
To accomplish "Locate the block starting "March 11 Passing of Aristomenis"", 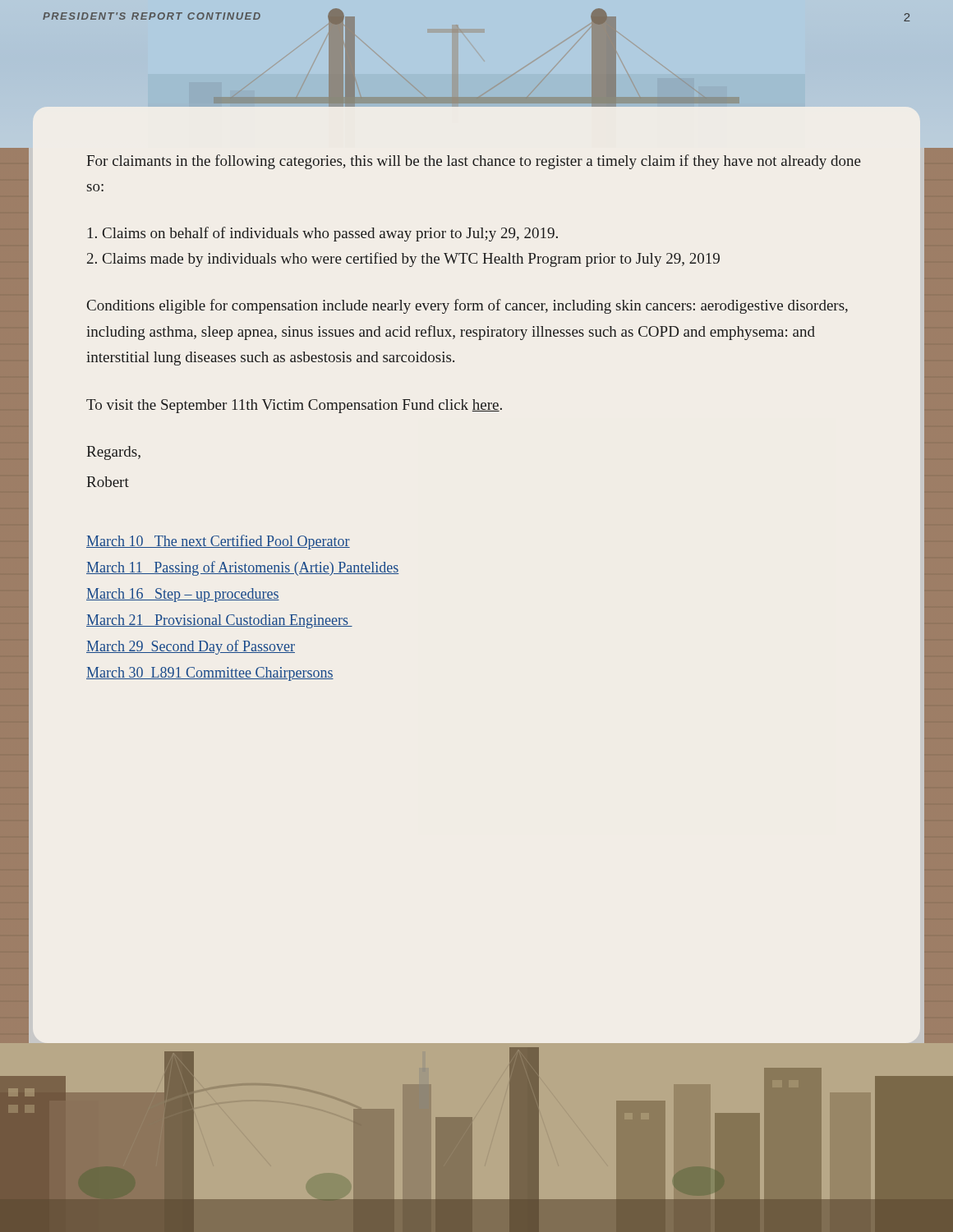I will (x=242, y=567).
